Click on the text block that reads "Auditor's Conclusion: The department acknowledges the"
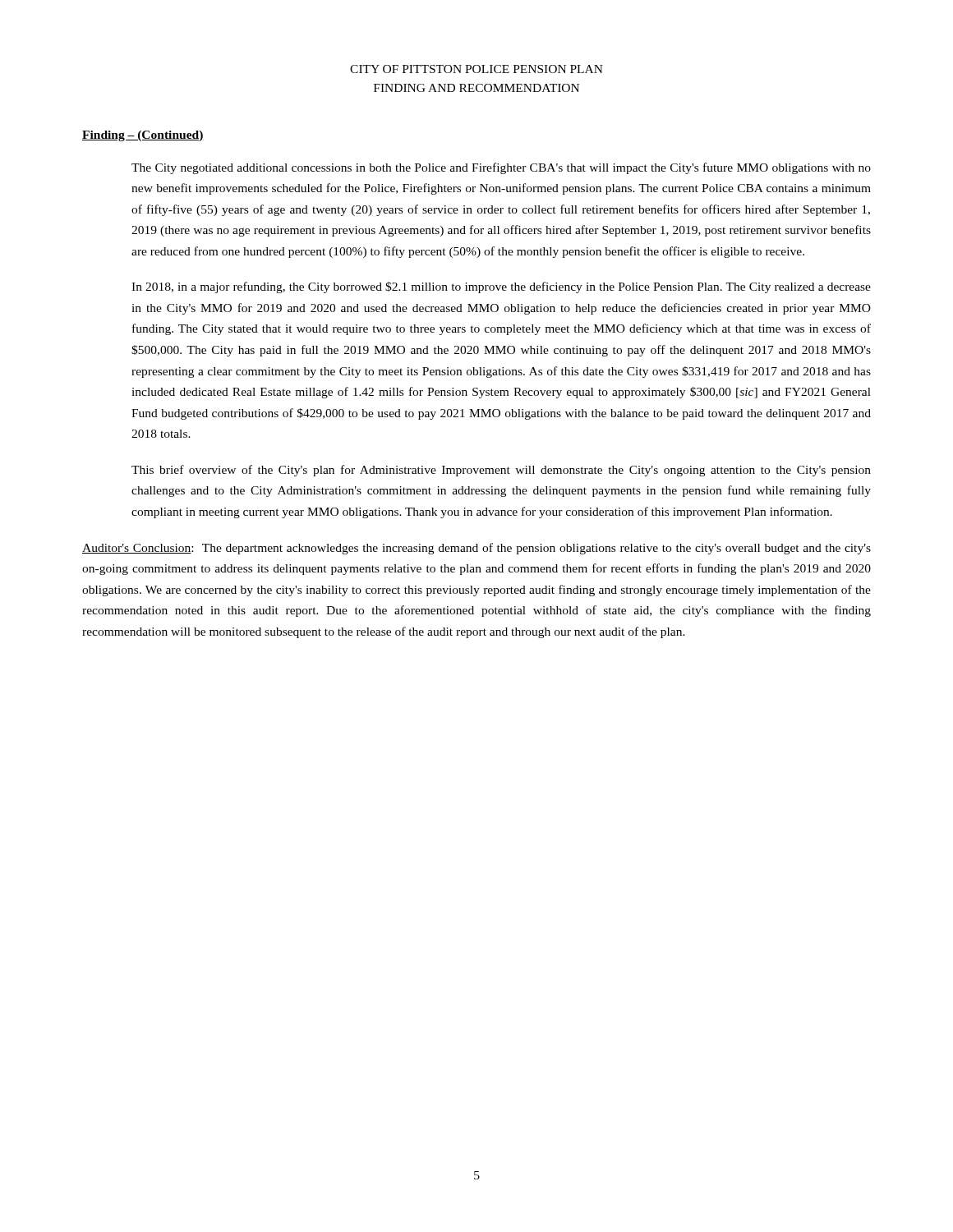Screen dimensions: 1232x953 476,589
